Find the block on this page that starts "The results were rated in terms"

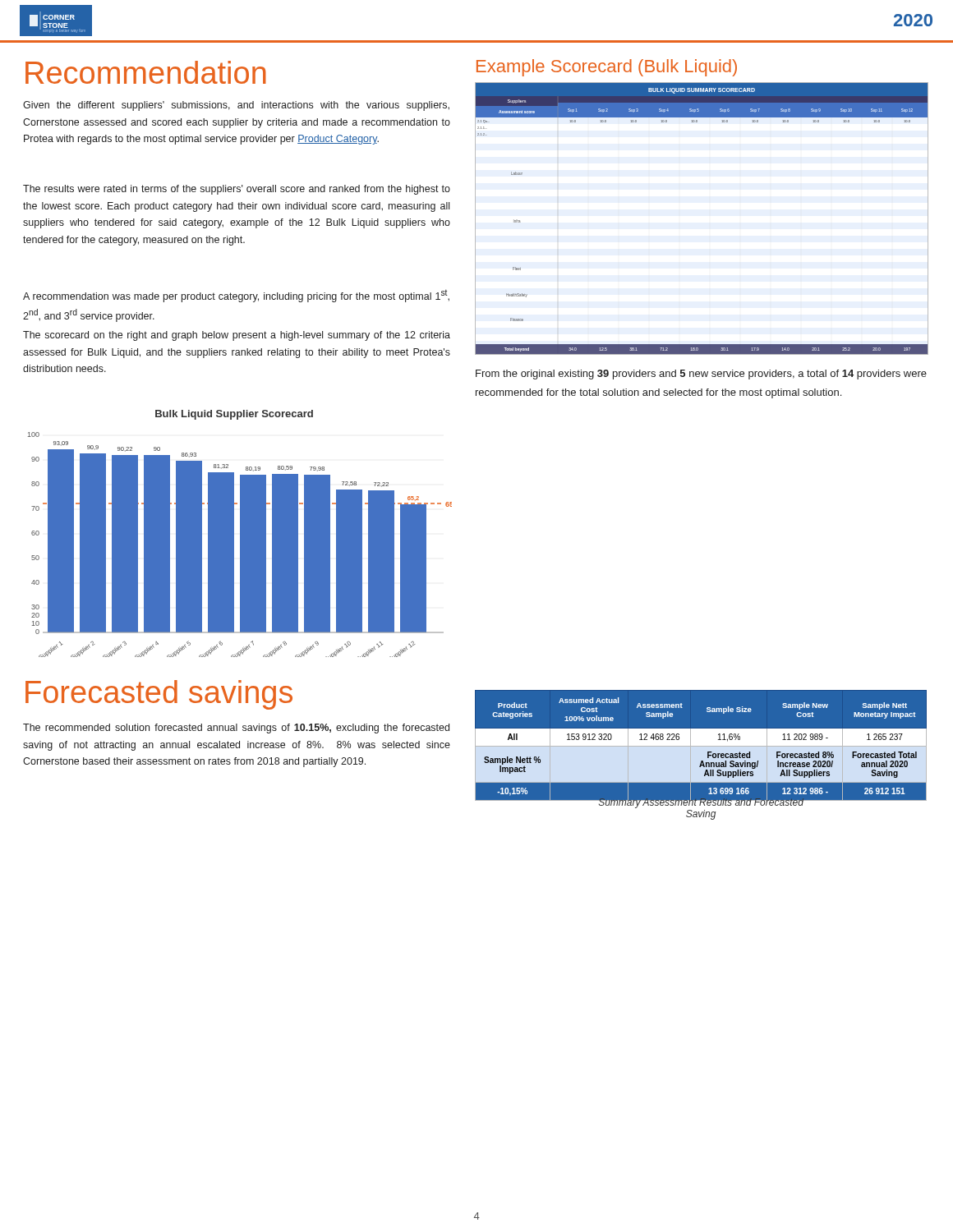point(237,214)
